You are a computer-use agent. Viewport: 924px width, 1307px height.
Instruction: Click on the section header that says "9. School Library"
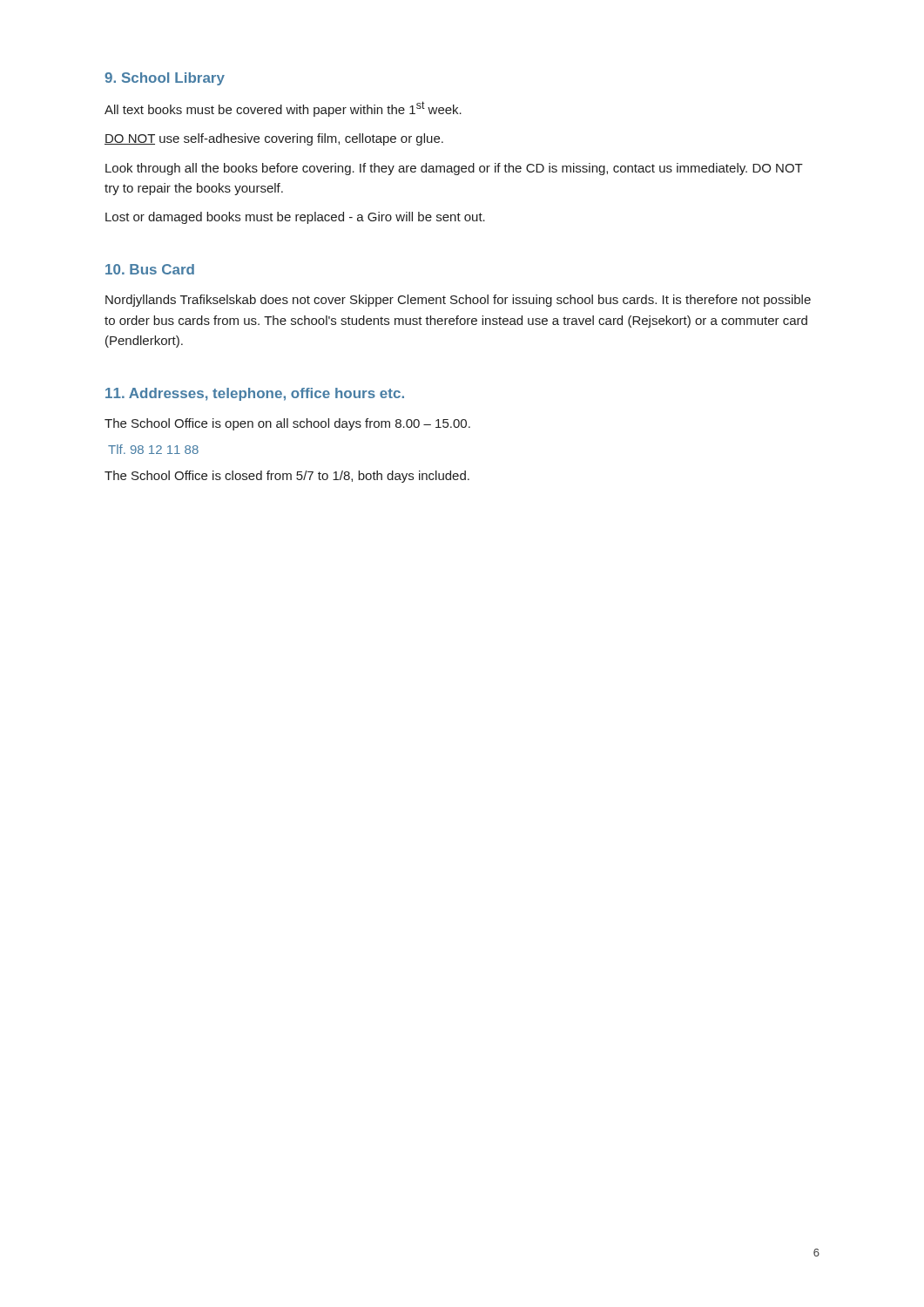pos(165,78)
